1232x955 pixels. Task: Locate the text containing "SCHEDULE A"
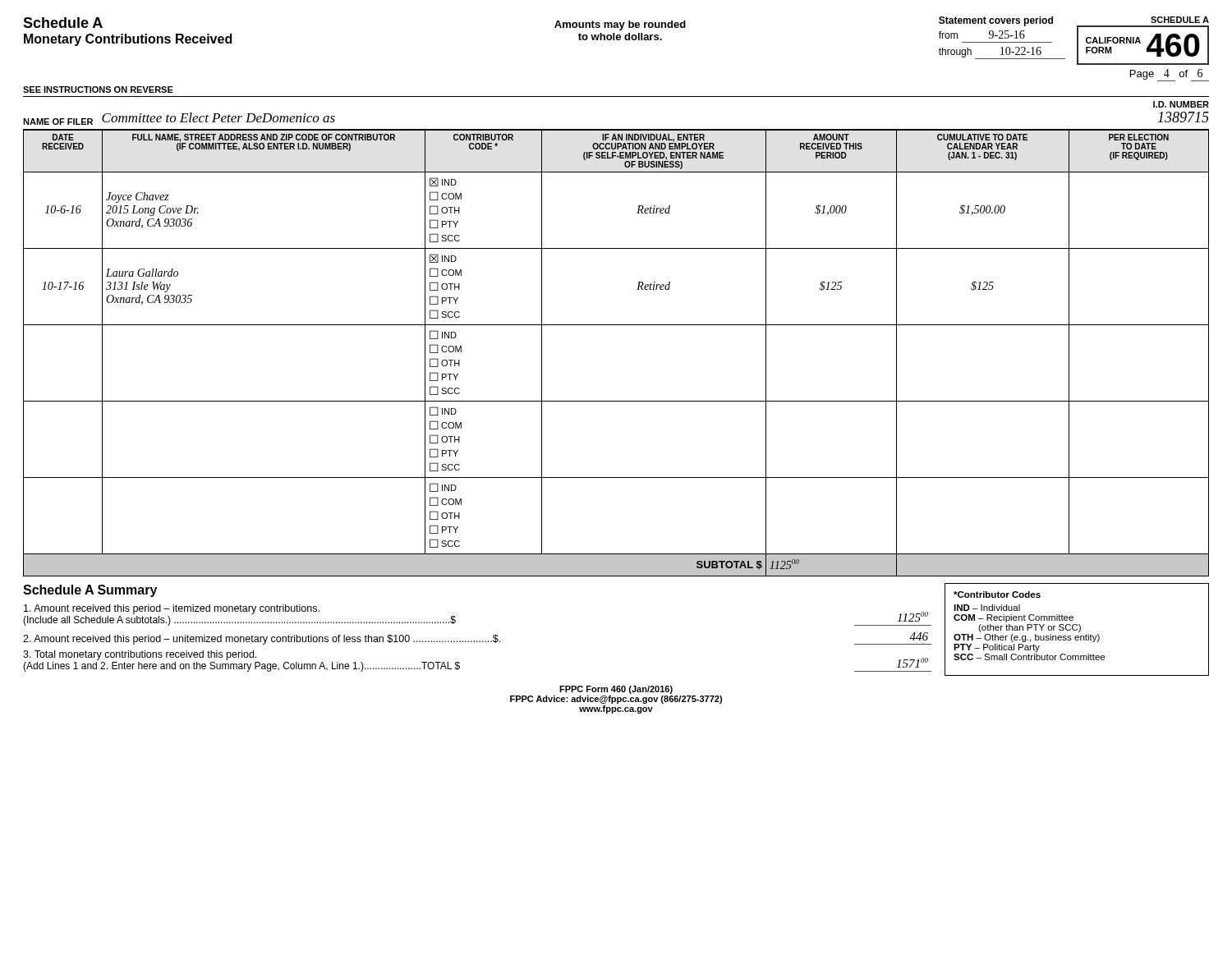tap(1180, 20)
